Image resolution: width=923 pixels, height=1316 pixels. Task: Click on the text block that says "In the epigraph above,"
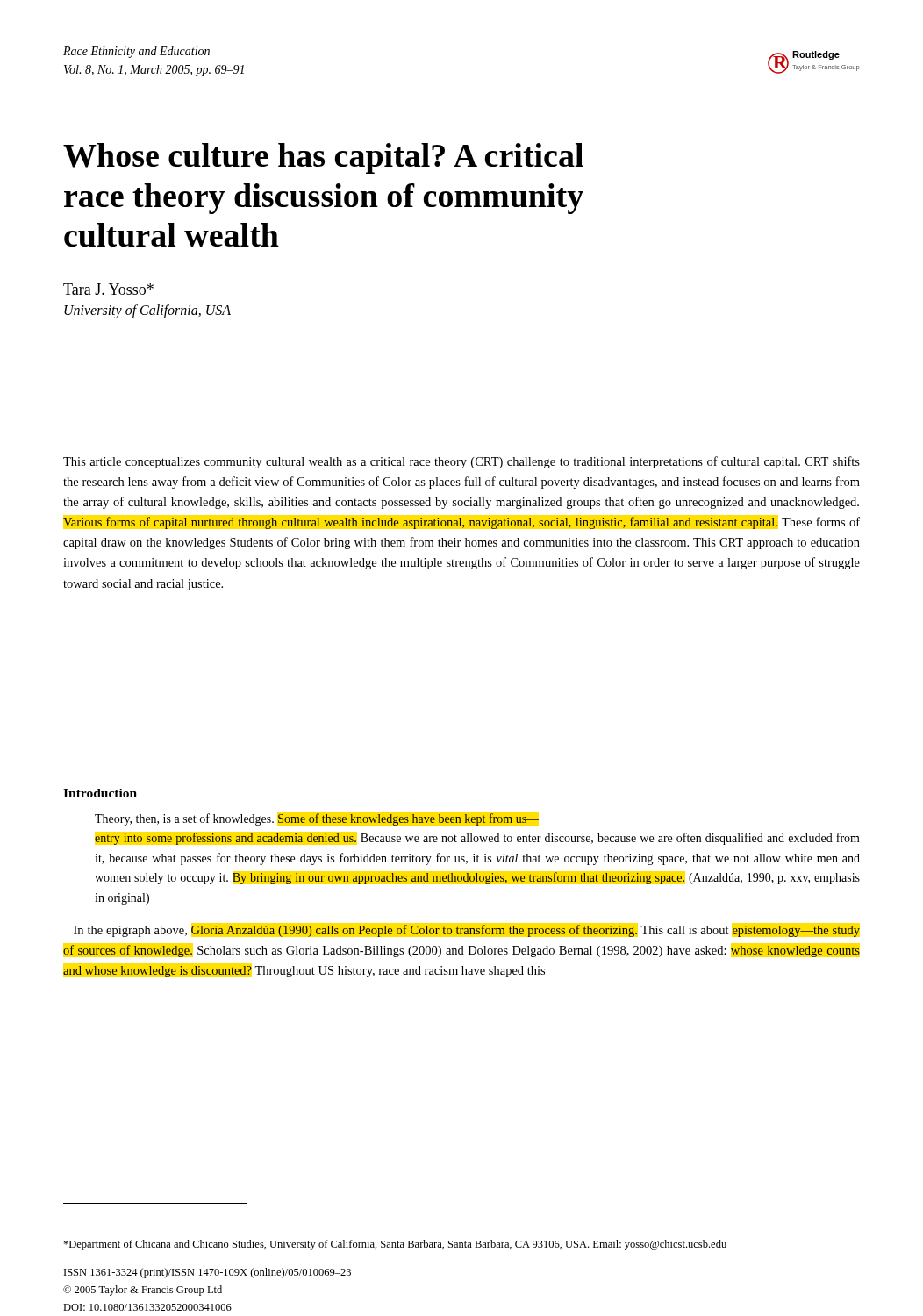[x=462, y=951]
